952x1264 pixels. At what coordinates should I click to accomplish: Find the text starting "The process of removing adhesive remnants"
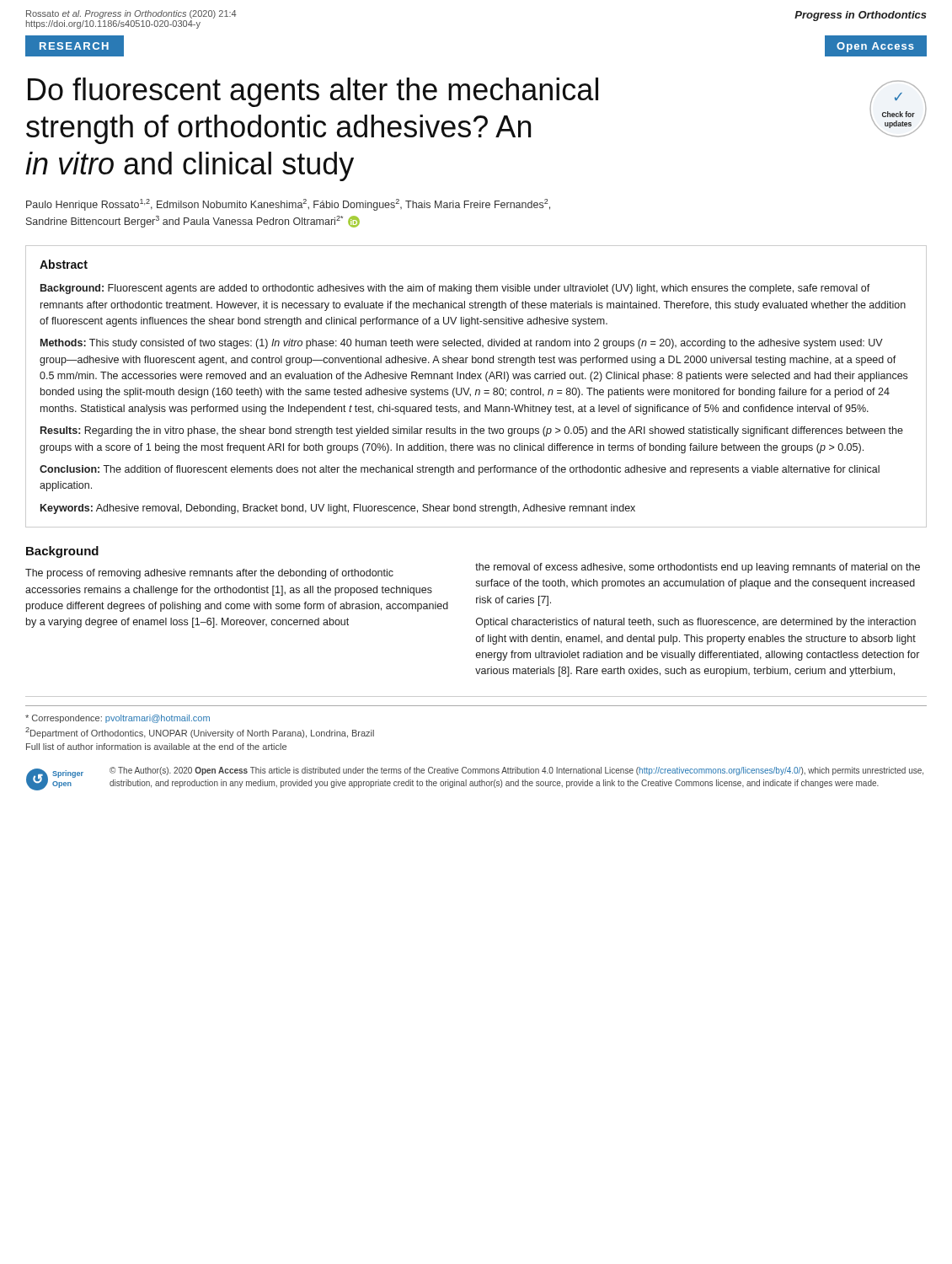[237, 598]
